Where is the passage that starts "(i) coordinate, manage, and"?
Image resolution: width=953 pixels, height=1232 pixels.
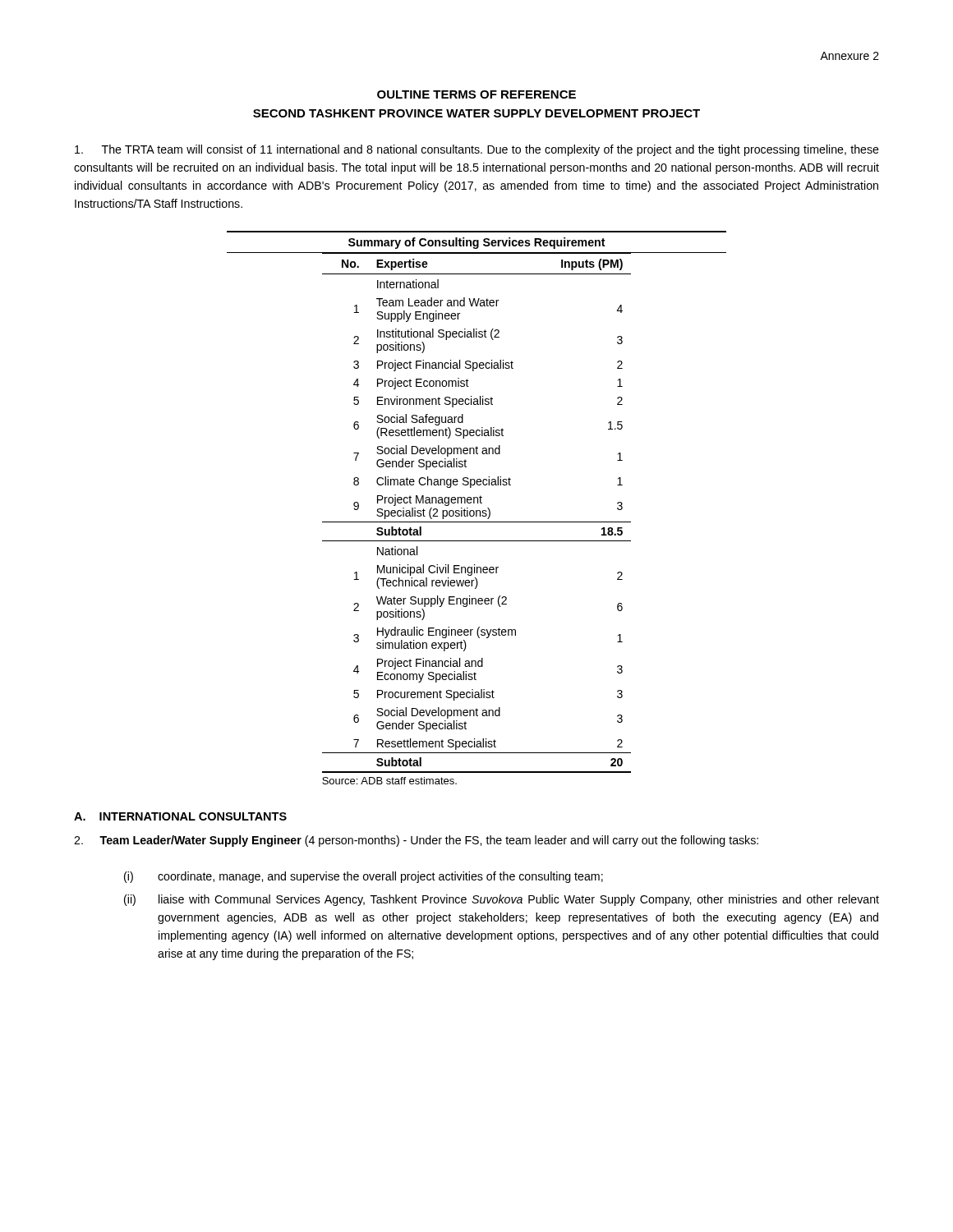tap(501, 876)
